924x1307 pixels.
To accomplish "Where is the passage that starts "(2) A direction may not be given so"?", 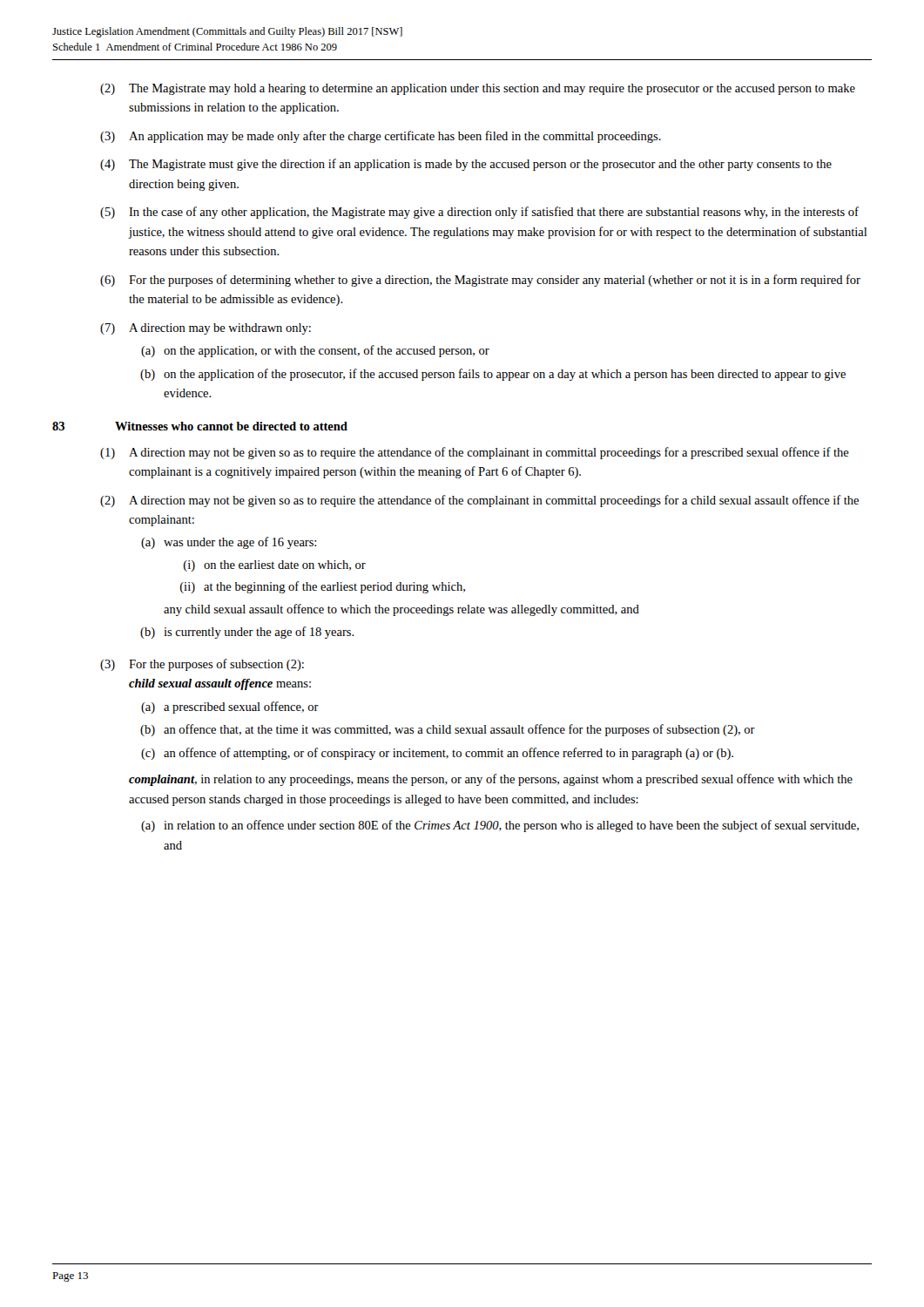I will 479,501.
